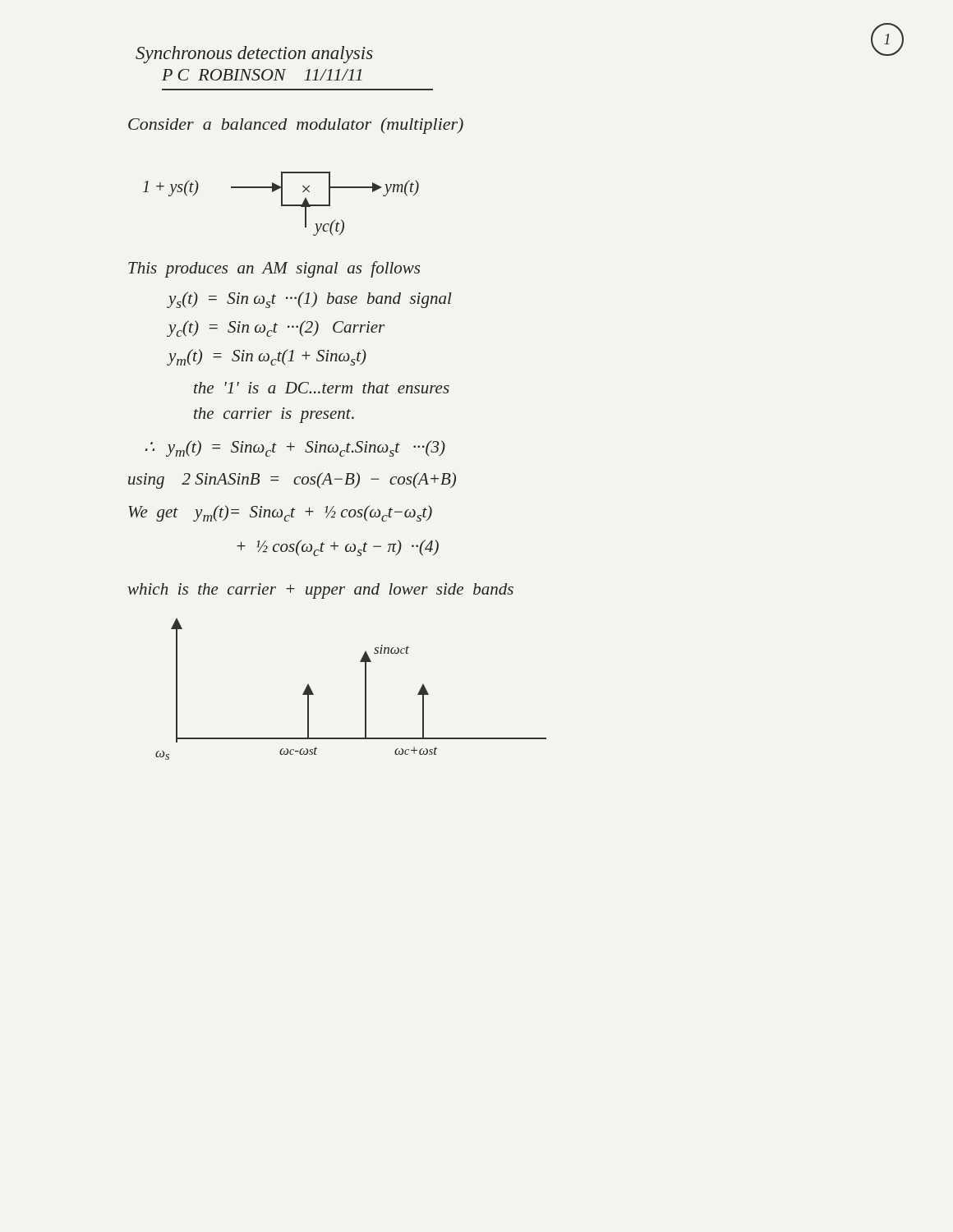Point to the block beginning "which is the carrier +"
This screenshot has height=1232, width=953.
(321, 589)
